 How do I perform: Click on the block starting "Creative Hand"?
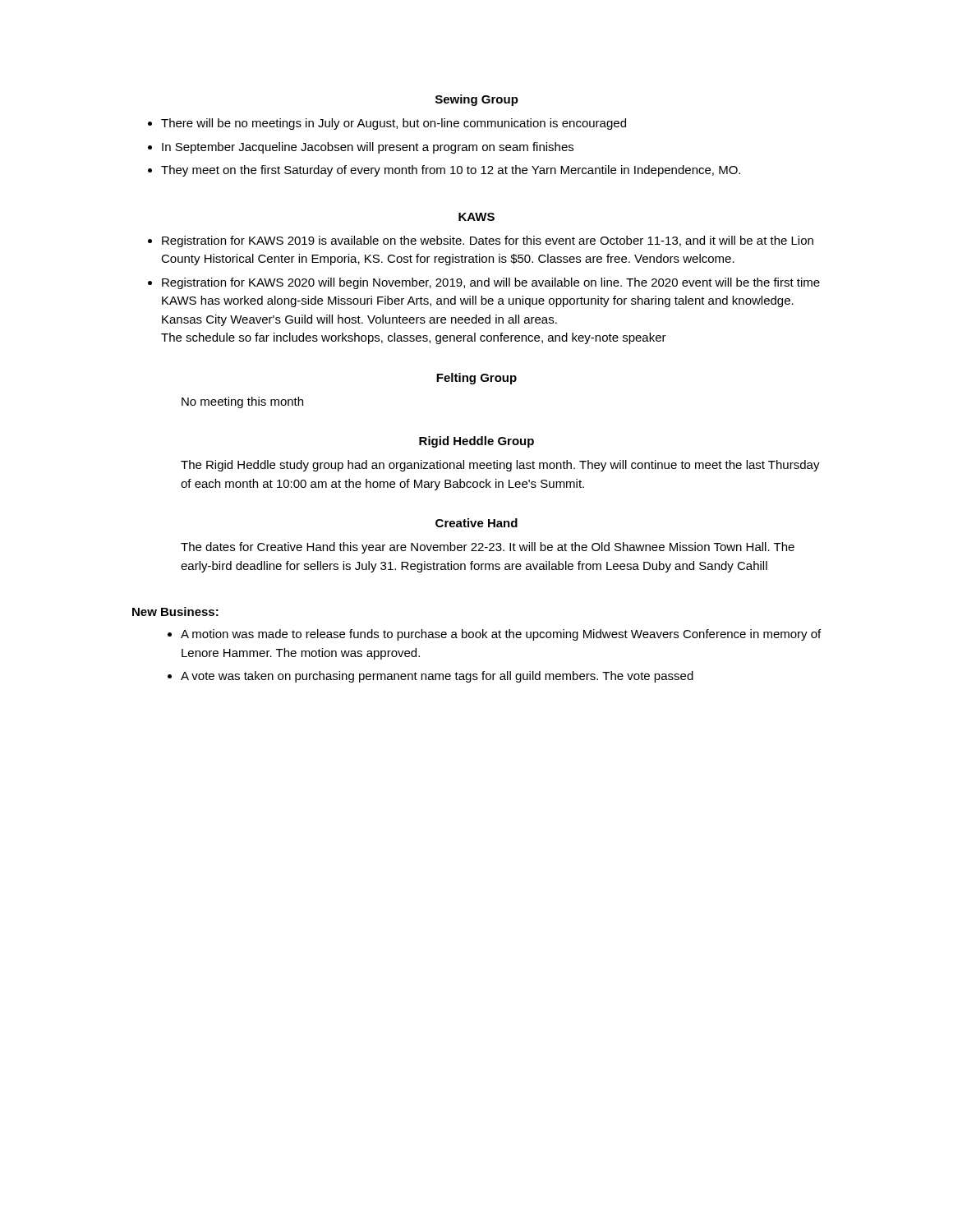click(476, 523)
